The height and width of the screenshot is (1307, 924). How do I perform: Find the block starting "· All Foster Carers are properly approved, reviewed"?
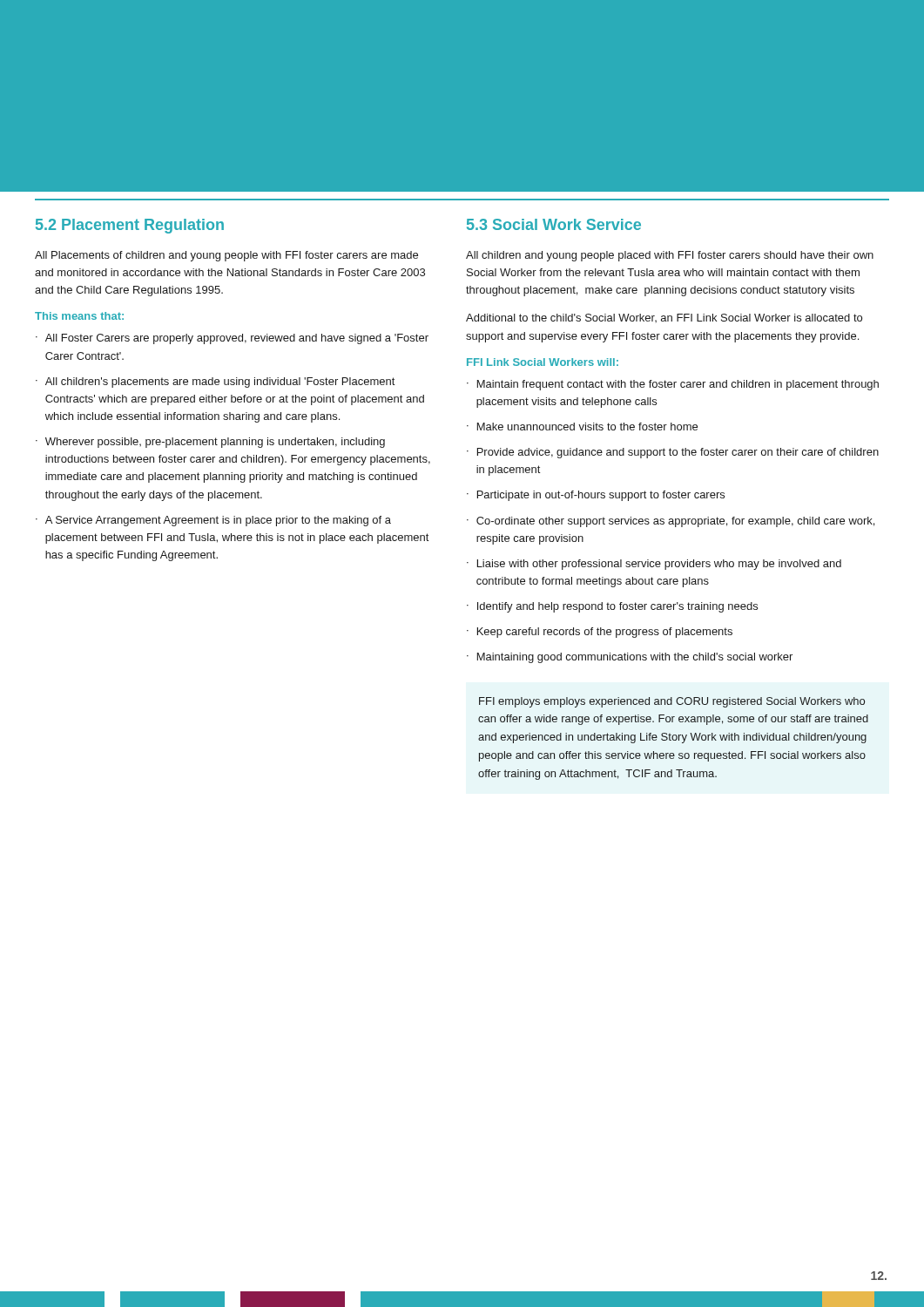coord(233,347)
